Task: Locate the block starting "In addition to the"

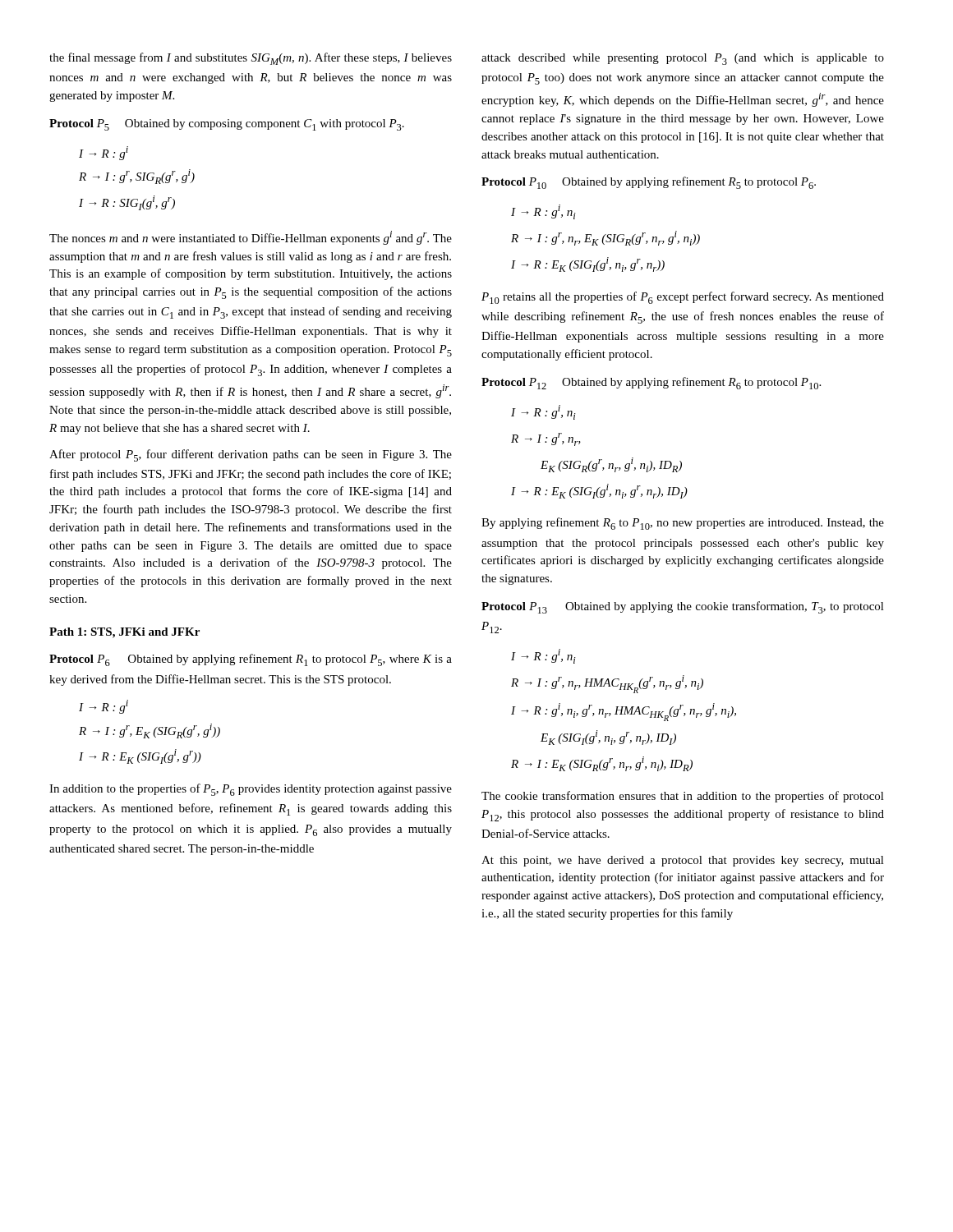Action: 251,819
